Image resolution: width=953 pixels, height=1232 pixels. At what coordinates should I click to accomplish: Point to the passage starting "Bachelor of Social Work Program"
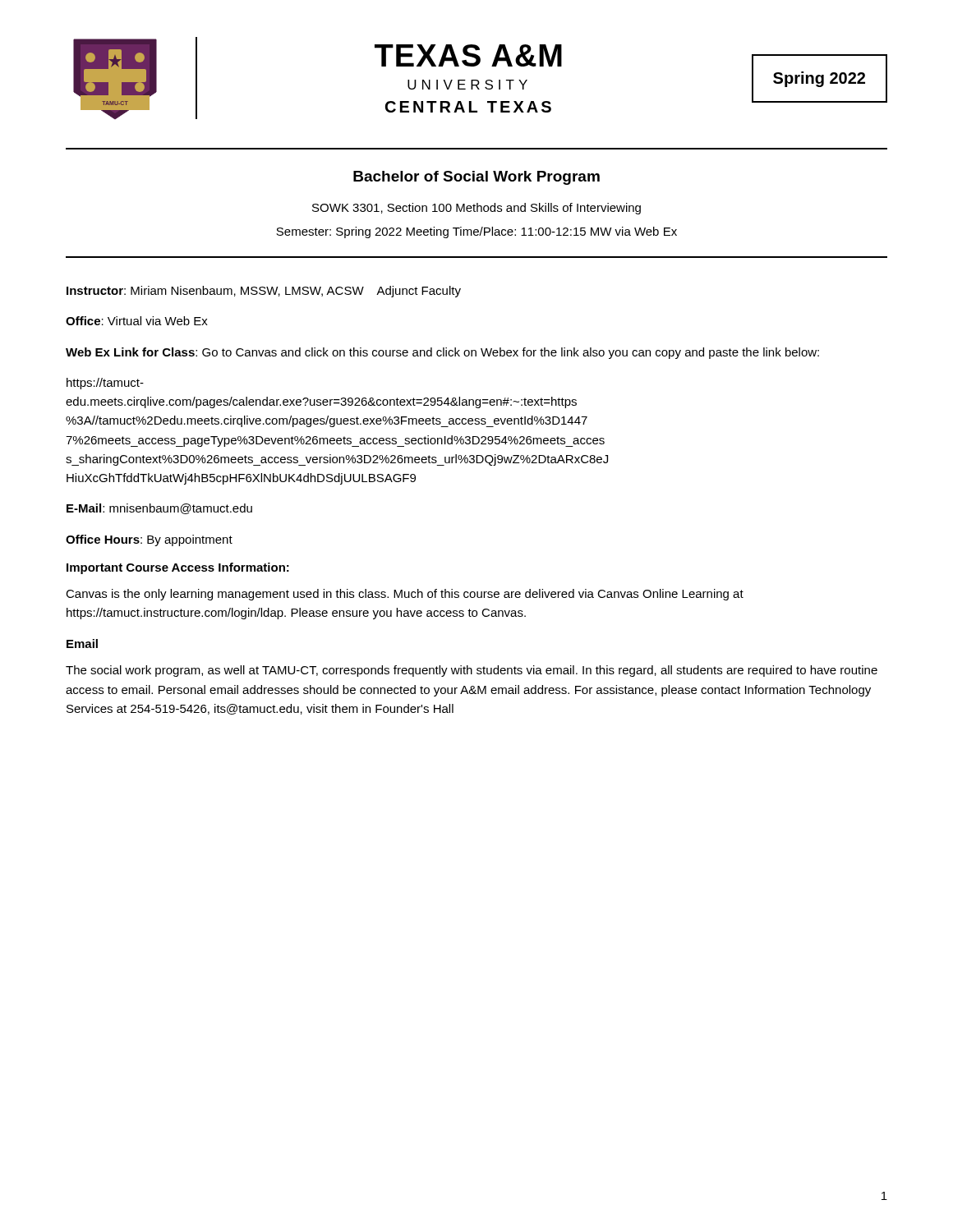coord(476,176)
